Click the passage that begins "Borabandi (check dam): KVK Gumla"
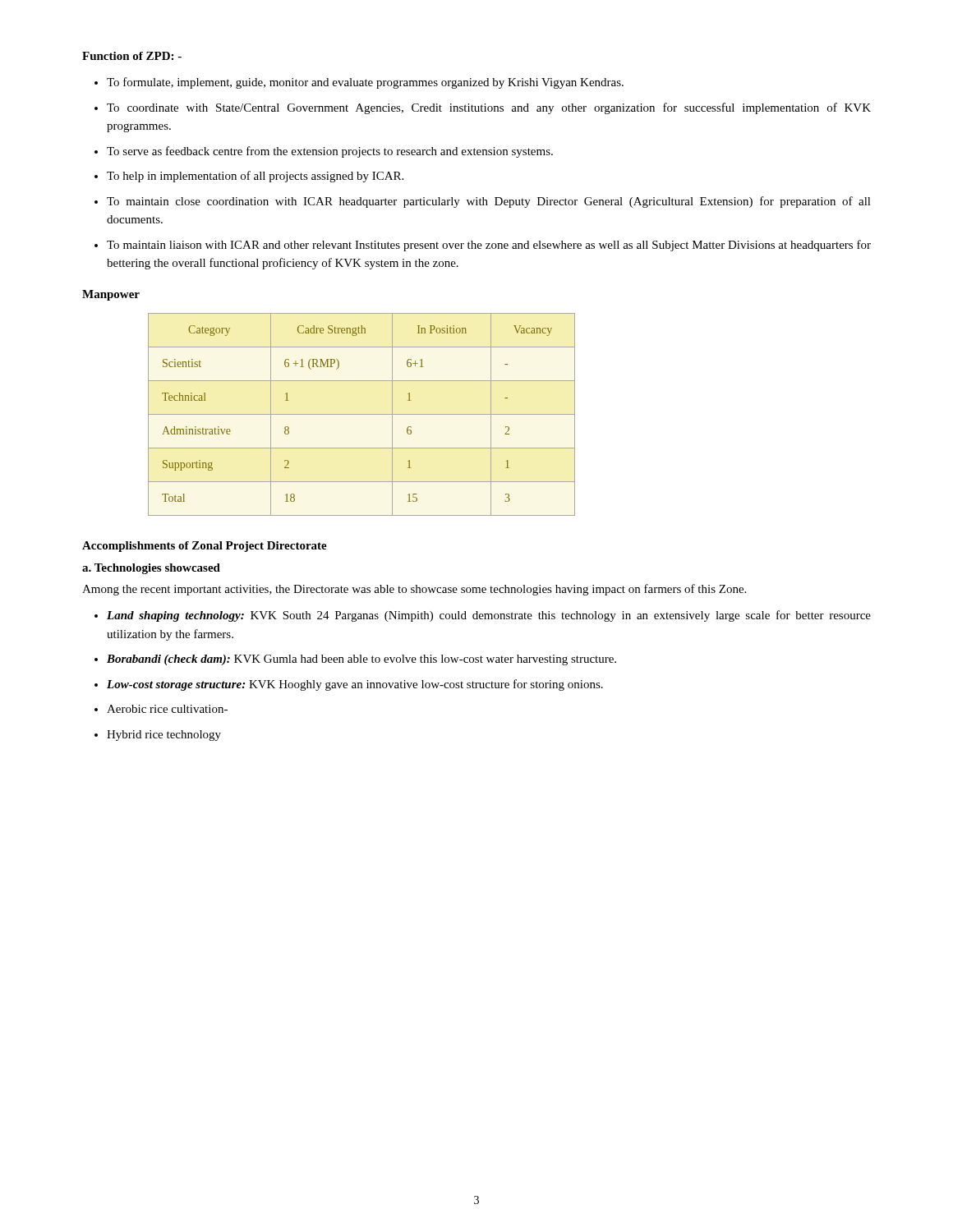Screen dimensions: 1232x953 pyautogui.click(x=489, y=659)
